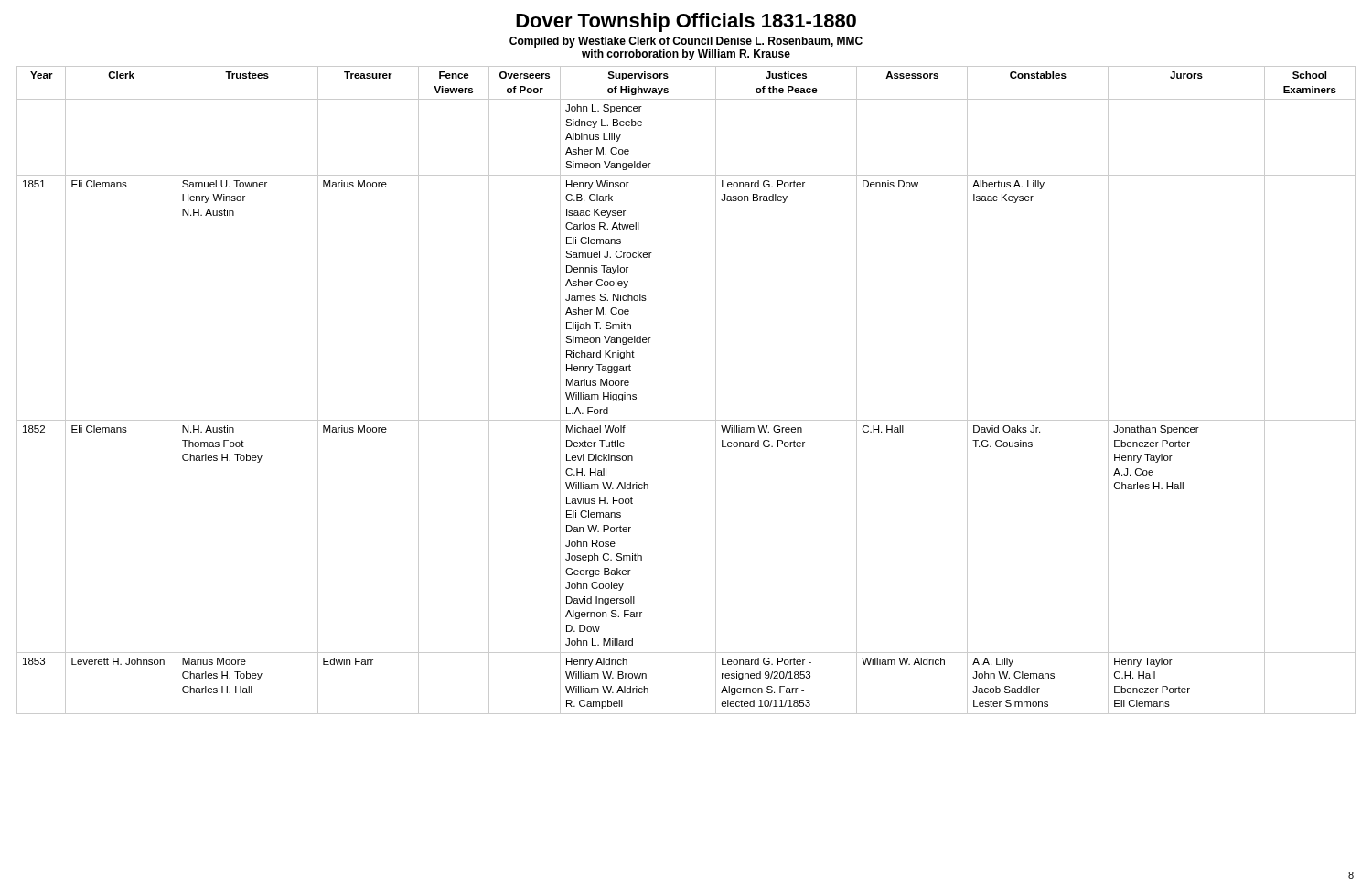The image size is (1372, 888).
Task: Where does it say "Dover Township Officials 1831-1880"?
Action: 686,21
